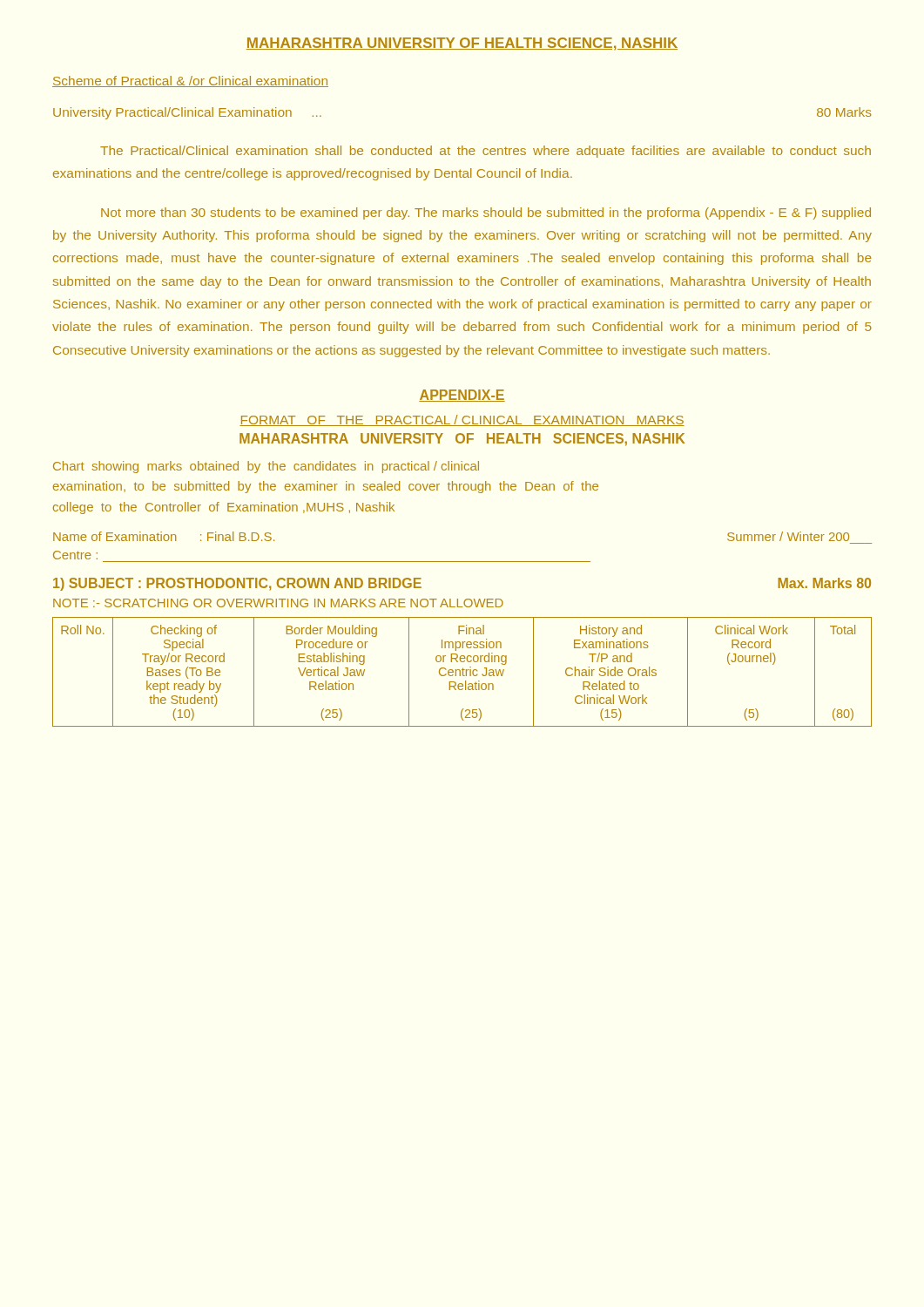Navigate to the element starting "FORMAT OF THE PRACTICAL / CLINICAL EXAMINATION MARKS"
This screenshot has width=924, height=1307.
click(462, 420)
